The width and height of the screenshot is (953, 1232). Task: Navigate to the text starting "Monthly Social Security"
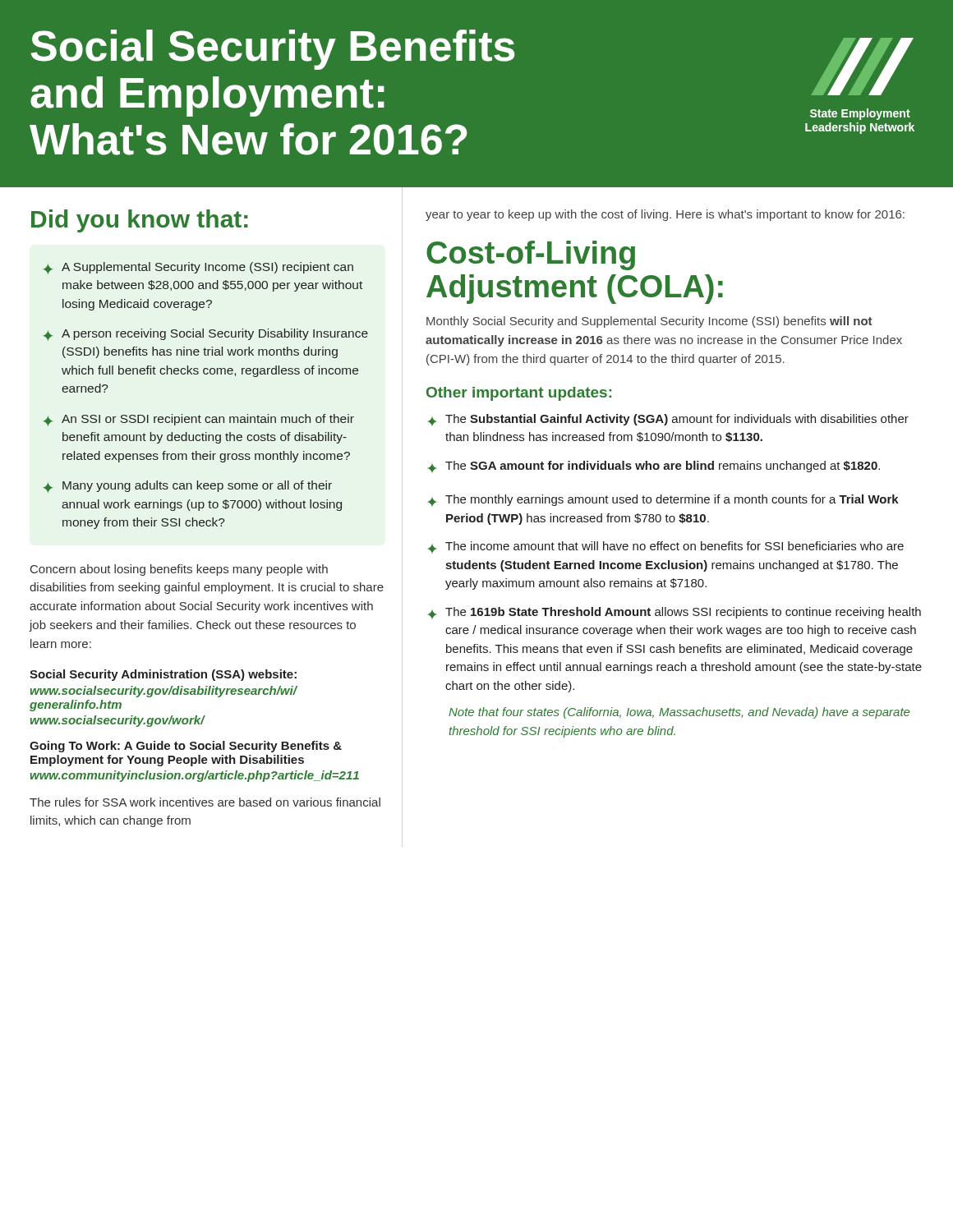pos(664,340)
